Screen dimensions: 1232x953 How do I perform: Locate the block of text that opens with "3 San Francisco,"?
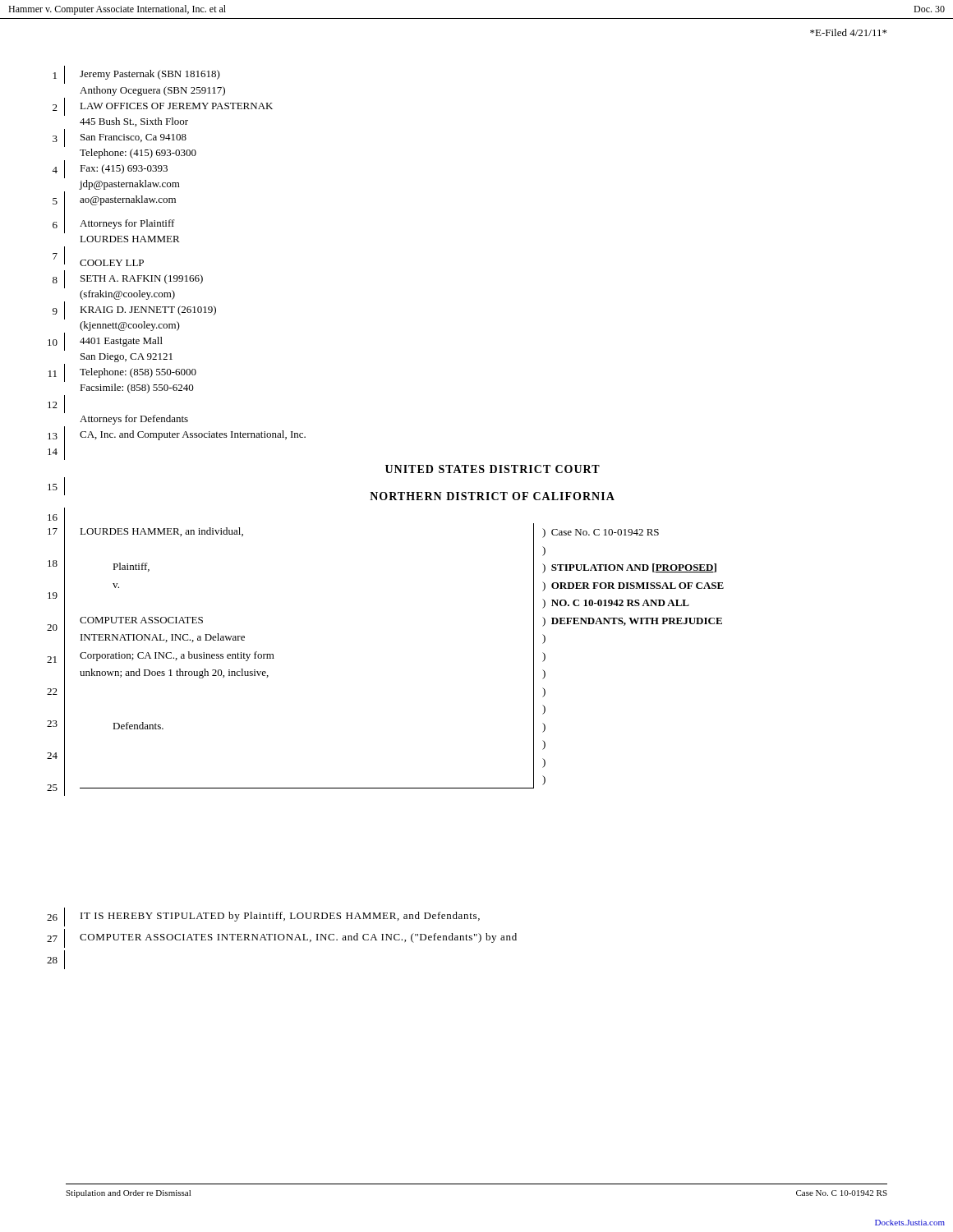[x=106, y=138]
